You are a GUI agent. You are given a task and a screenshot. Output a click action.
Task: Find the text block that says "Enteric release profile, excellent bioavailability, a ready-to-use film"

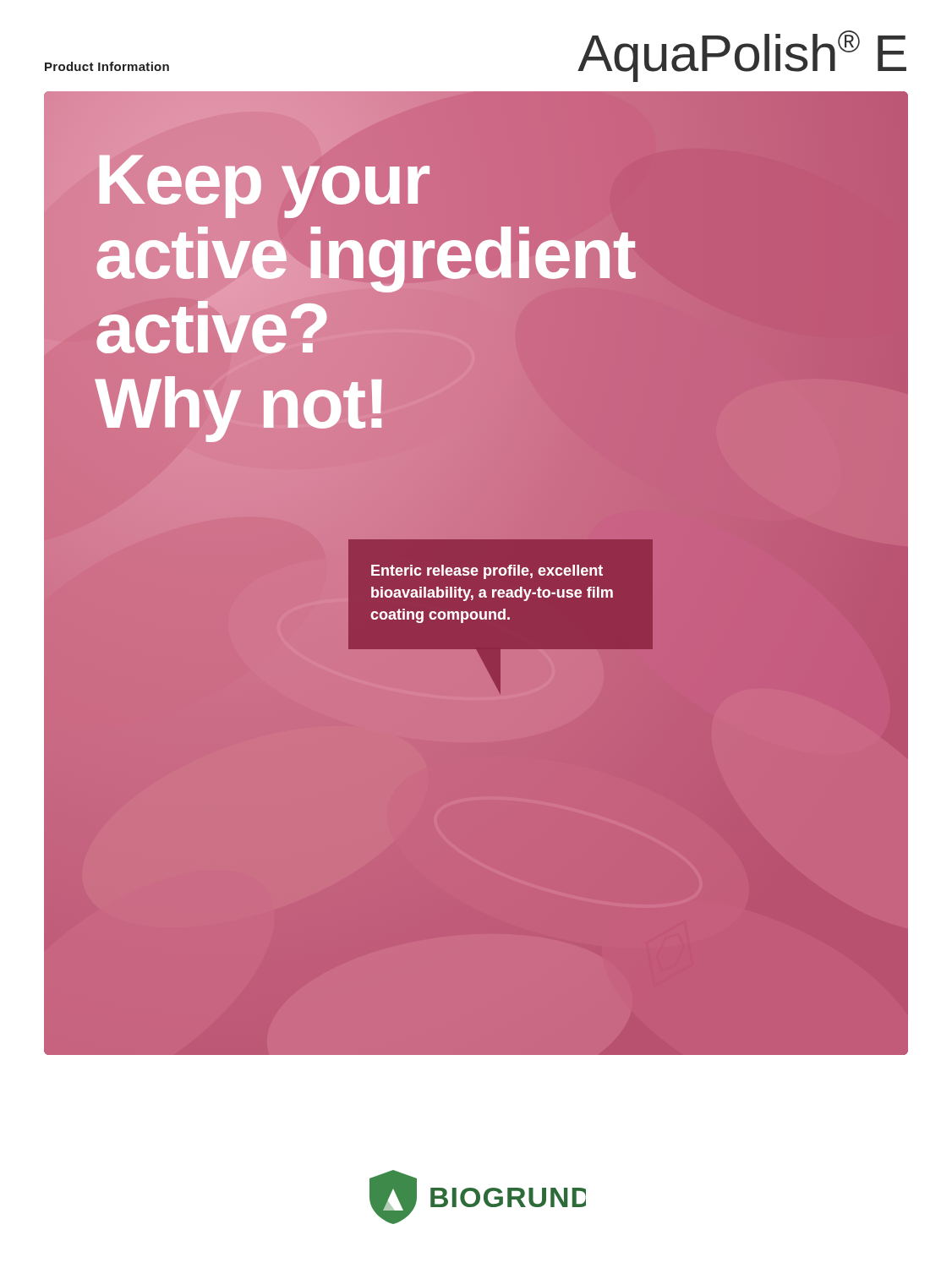click(492, 593)
